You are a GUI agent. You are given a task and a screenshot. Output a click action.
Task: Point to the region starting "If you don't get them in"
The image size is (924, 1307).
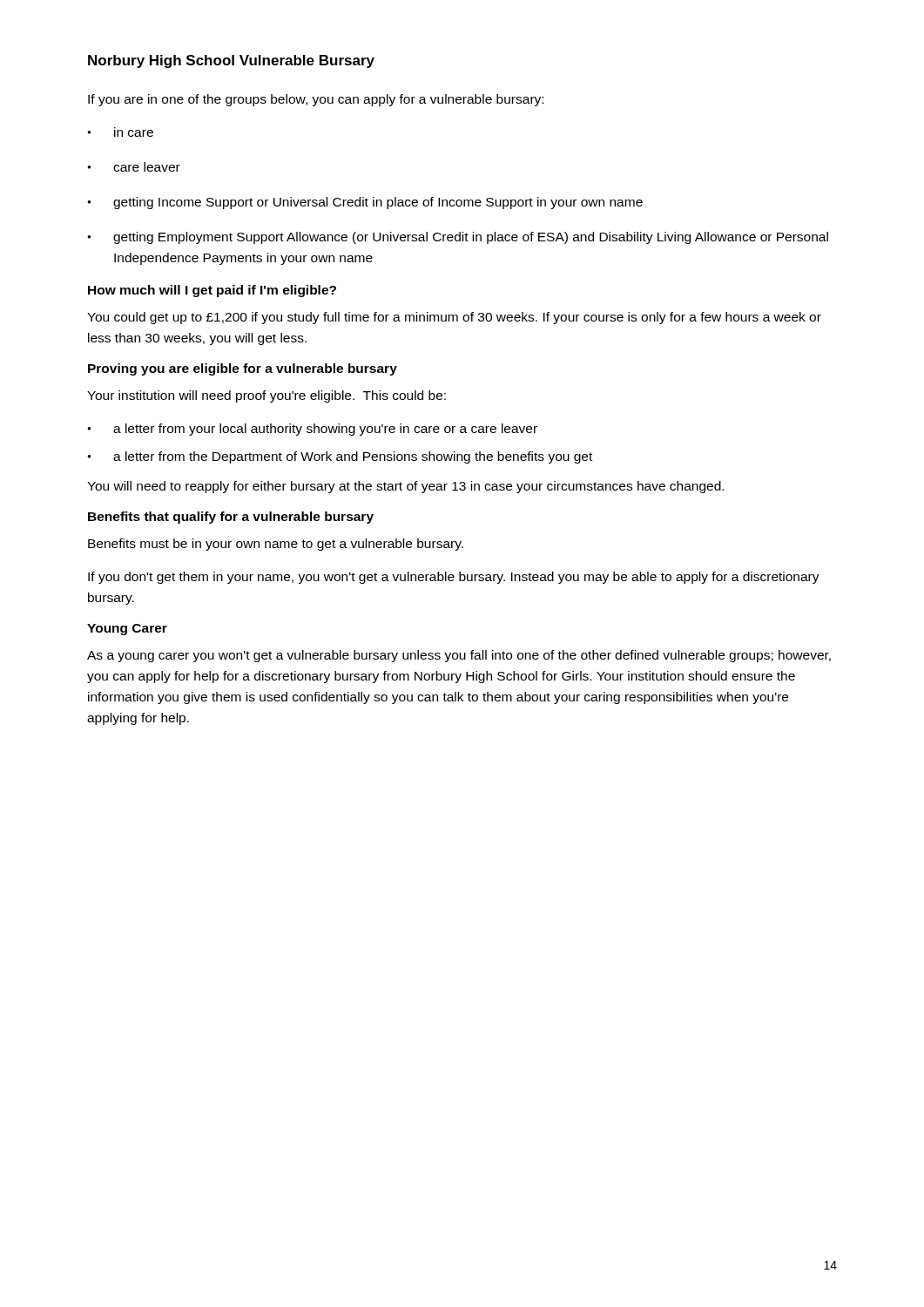click(x=453, y=587)
